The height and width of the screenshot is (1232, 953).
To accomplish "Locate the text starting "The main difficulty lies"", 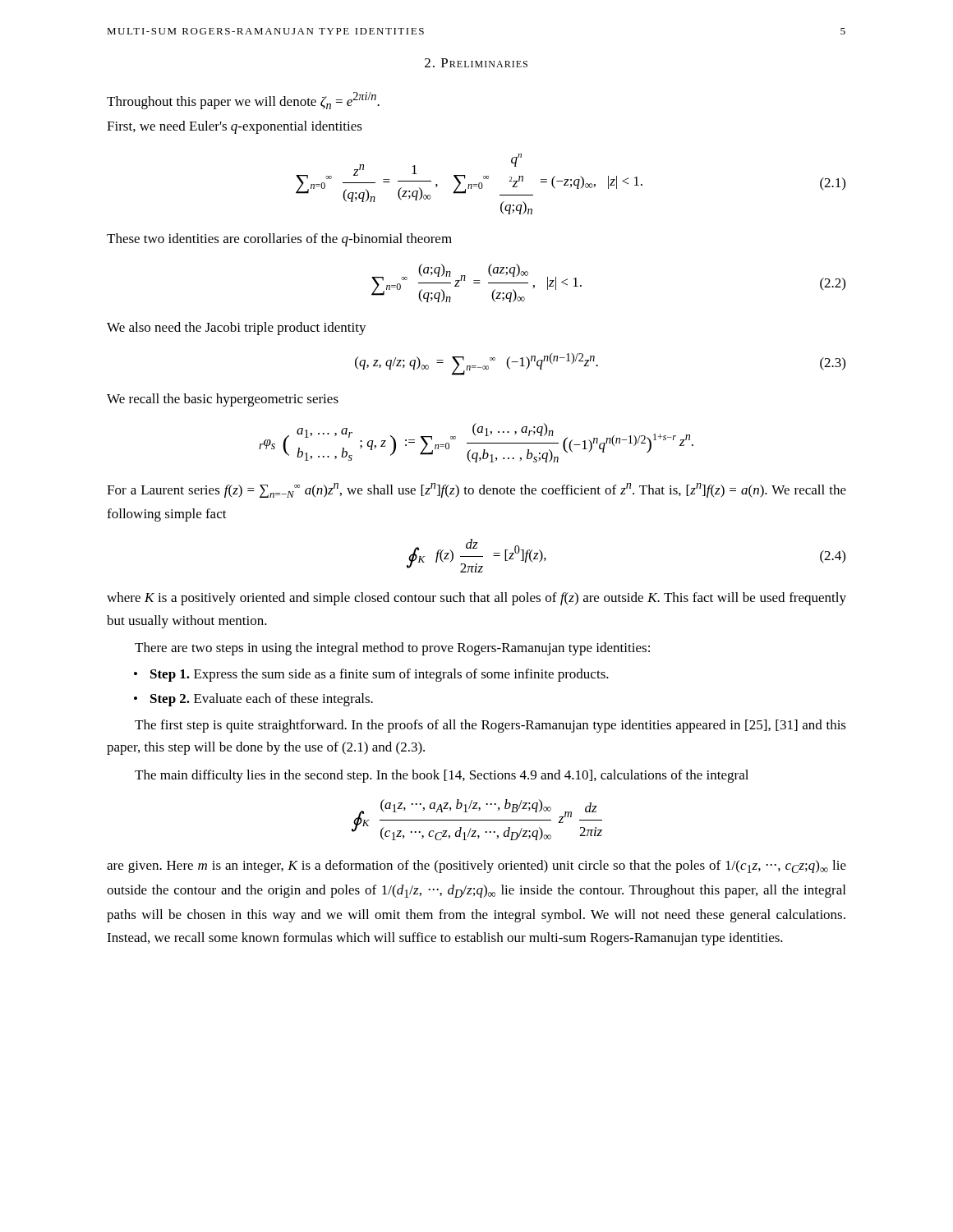I will click(x=442, y=775).
